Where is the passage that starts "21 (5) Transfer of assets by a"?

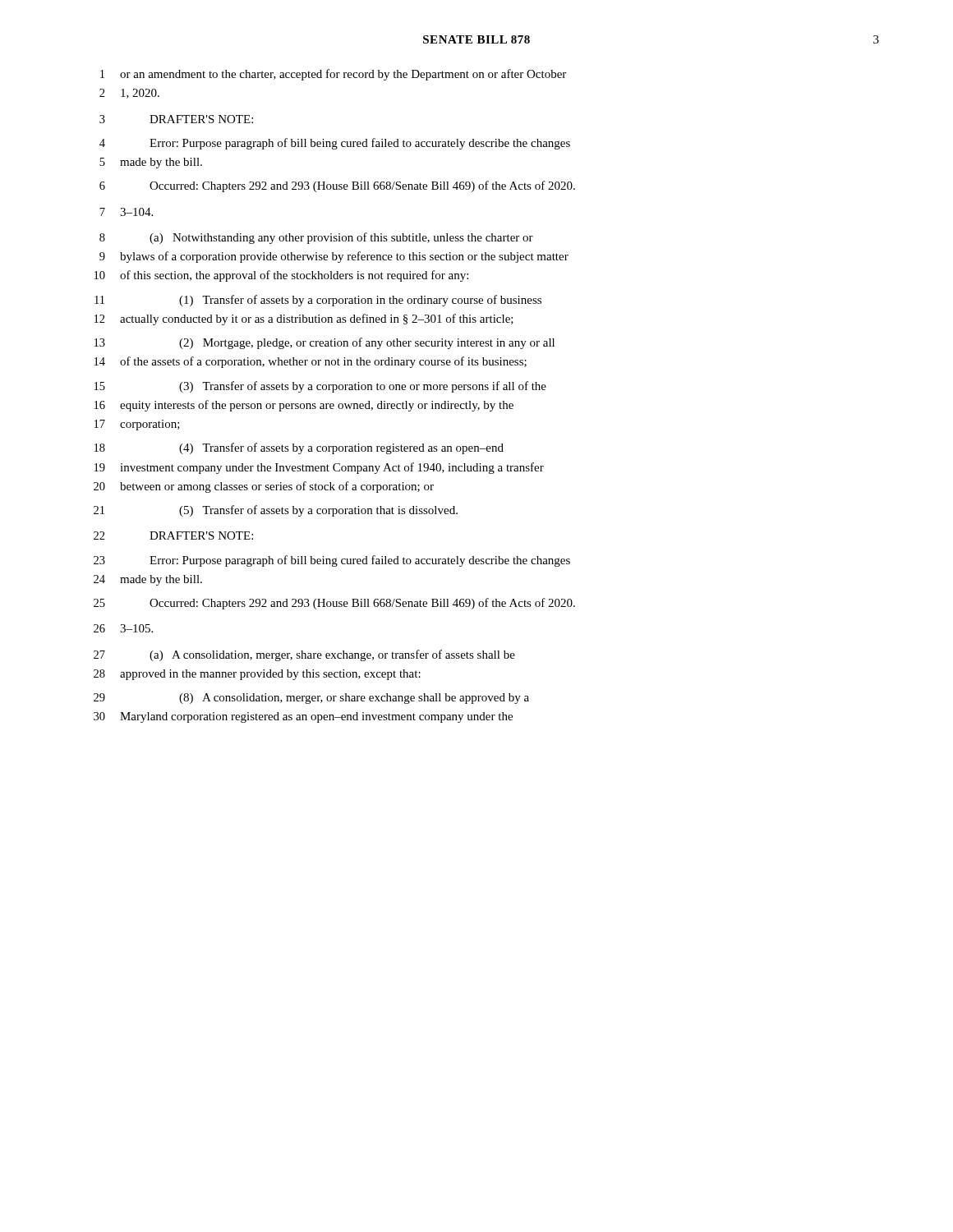coord(276,511)
